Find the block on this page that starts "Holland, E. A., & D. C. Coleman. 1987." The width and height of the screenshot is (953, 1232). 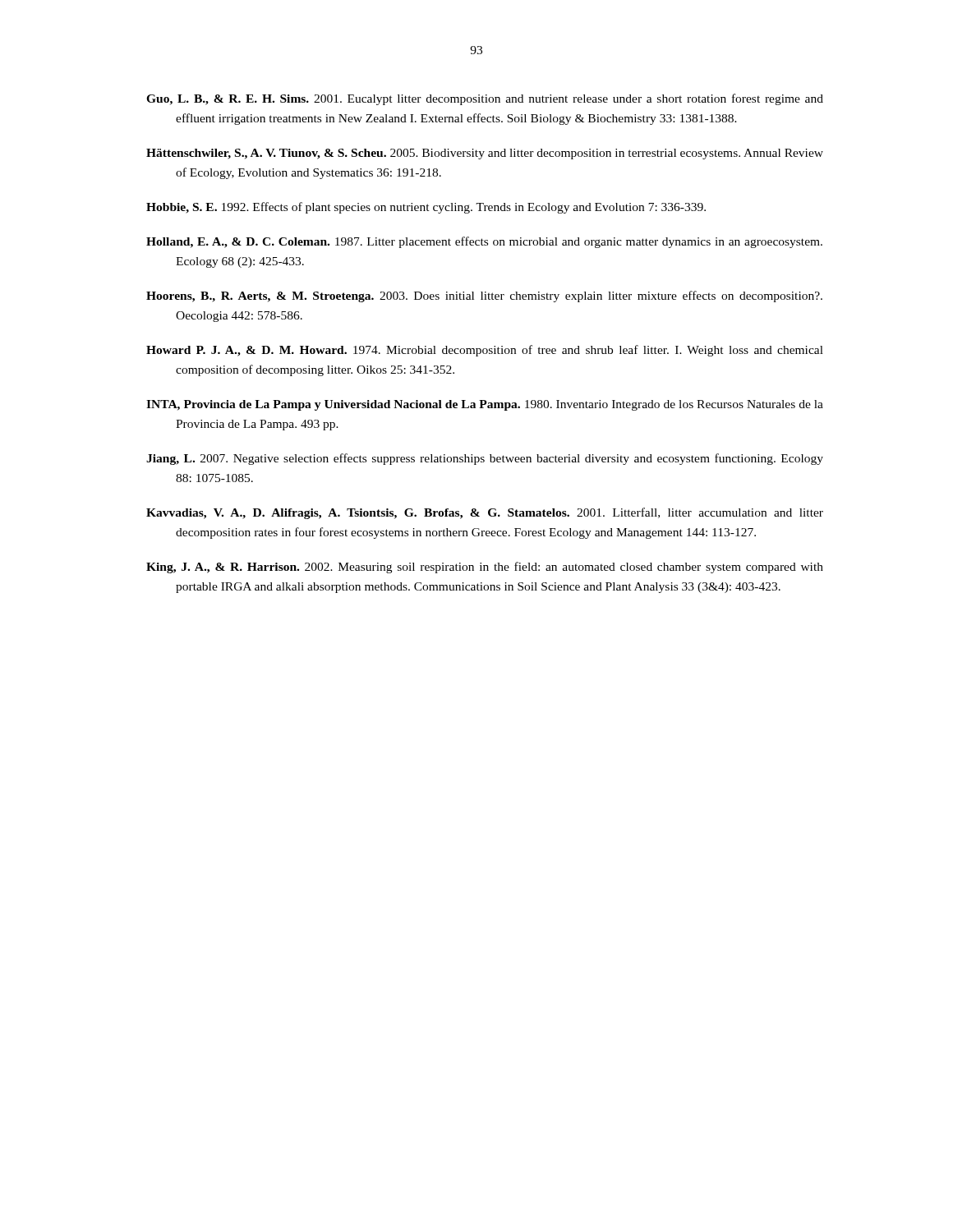pyautogui.click(x=485, y=251)
